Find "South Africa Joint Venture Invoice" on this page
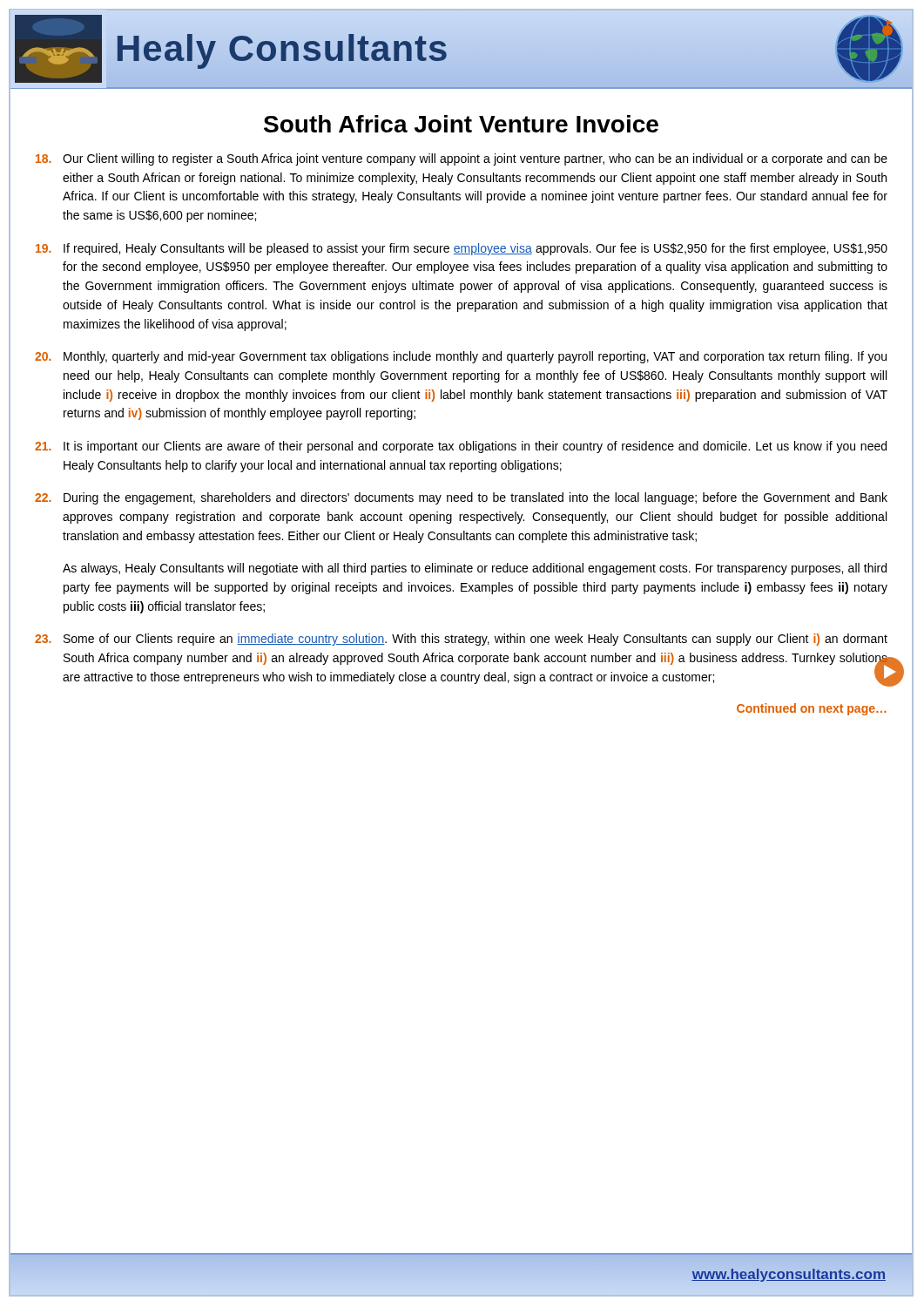This screenshot has height=1307, width=924. pyautogui.click(x=461, y=123)
